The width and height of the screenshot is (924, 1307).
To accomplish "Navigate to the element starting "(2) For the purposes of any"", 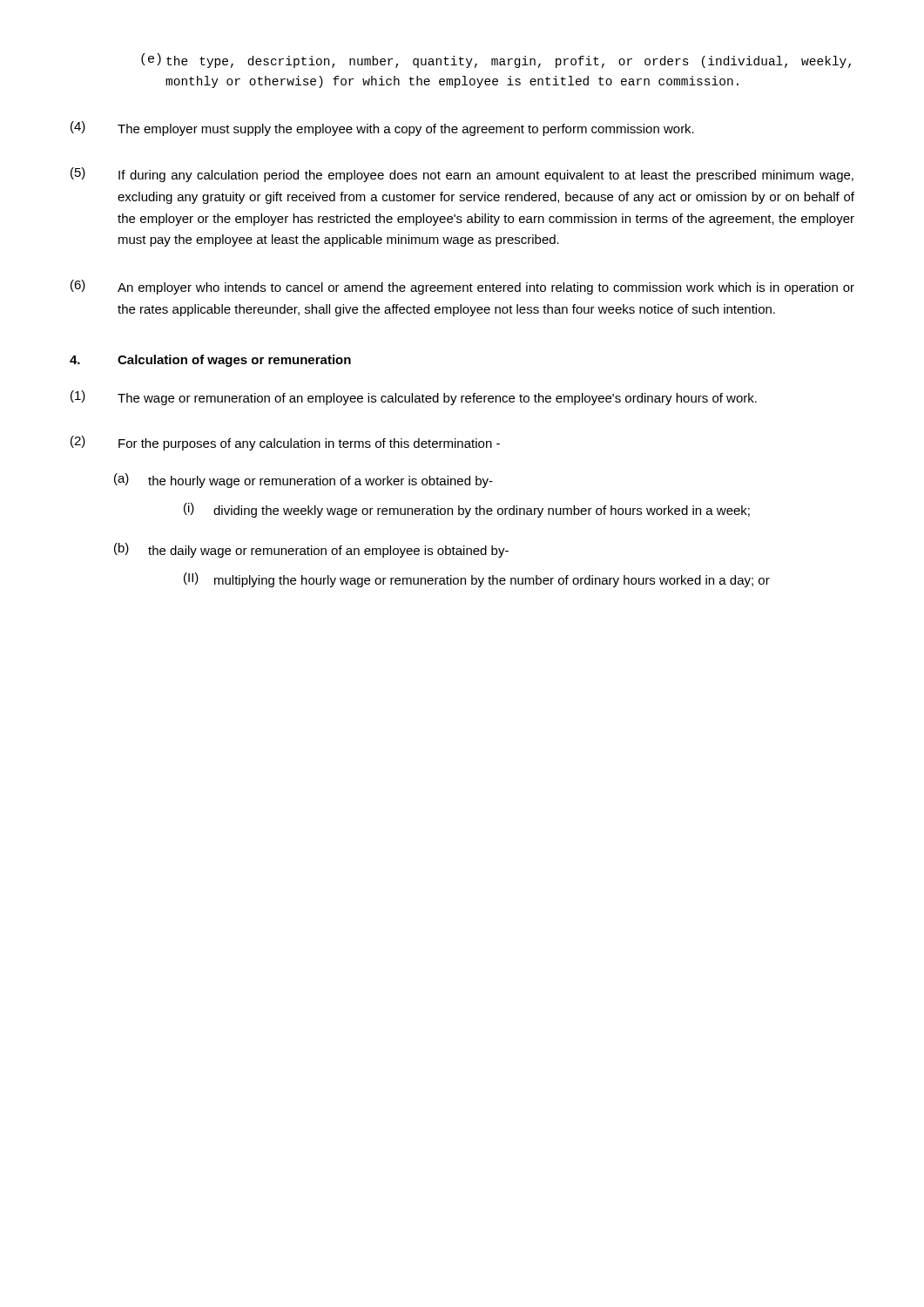I will click(462, 444).
